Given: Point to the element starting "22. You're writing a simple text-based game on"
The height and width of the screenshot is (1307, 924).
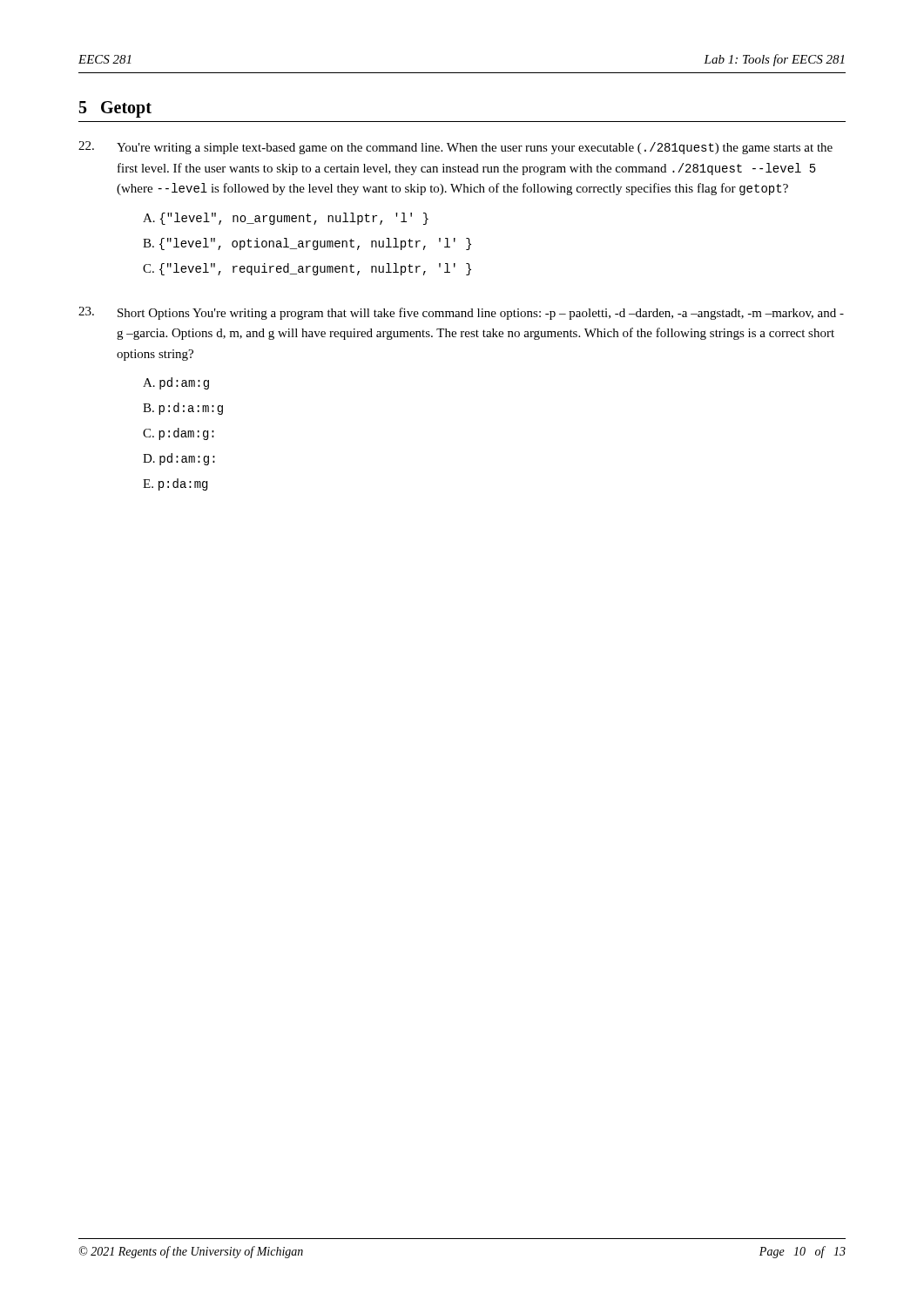Looking at the screenshot, I should click(455, 148).
